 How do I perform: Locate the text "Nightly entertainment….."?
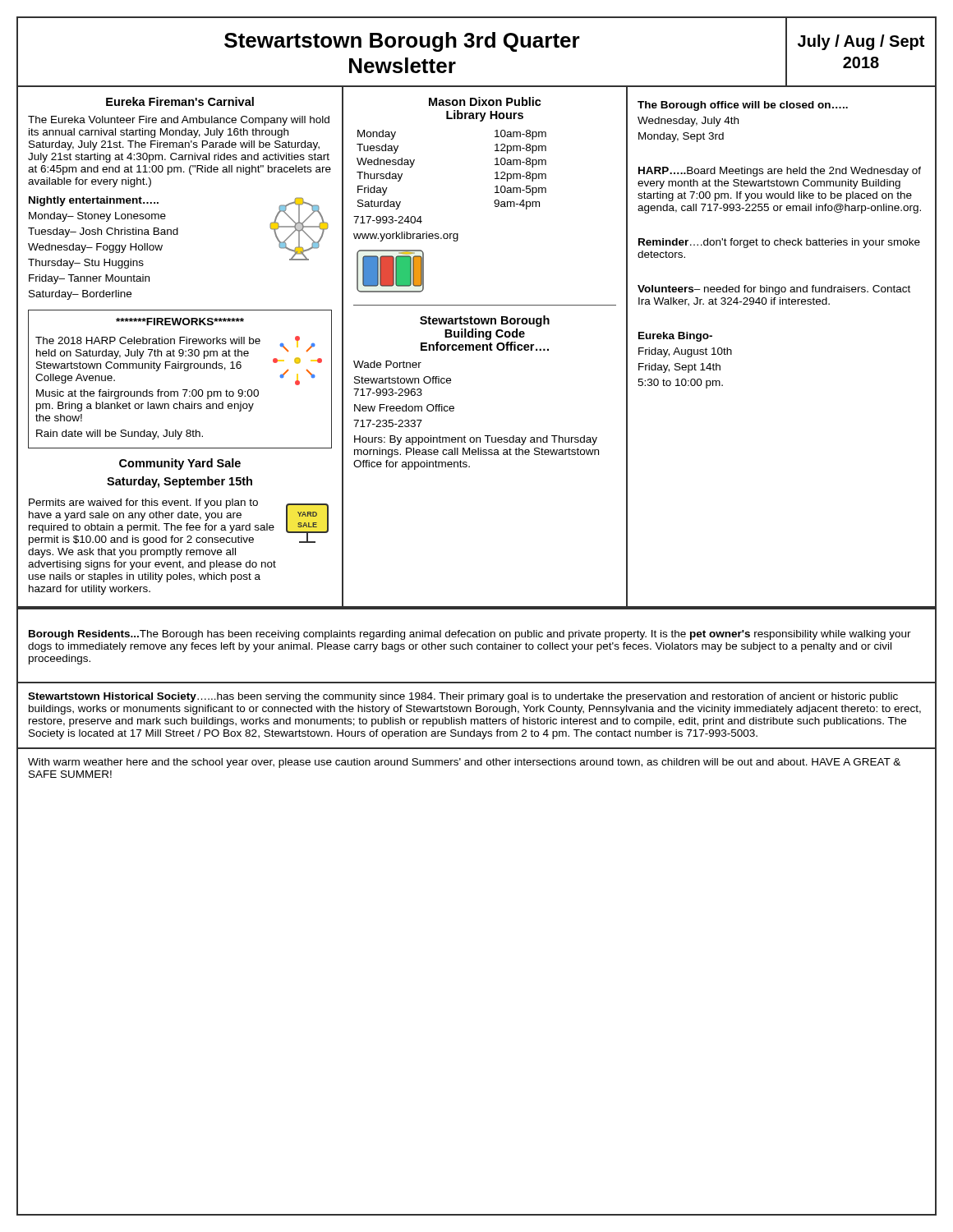pos(94,200)
